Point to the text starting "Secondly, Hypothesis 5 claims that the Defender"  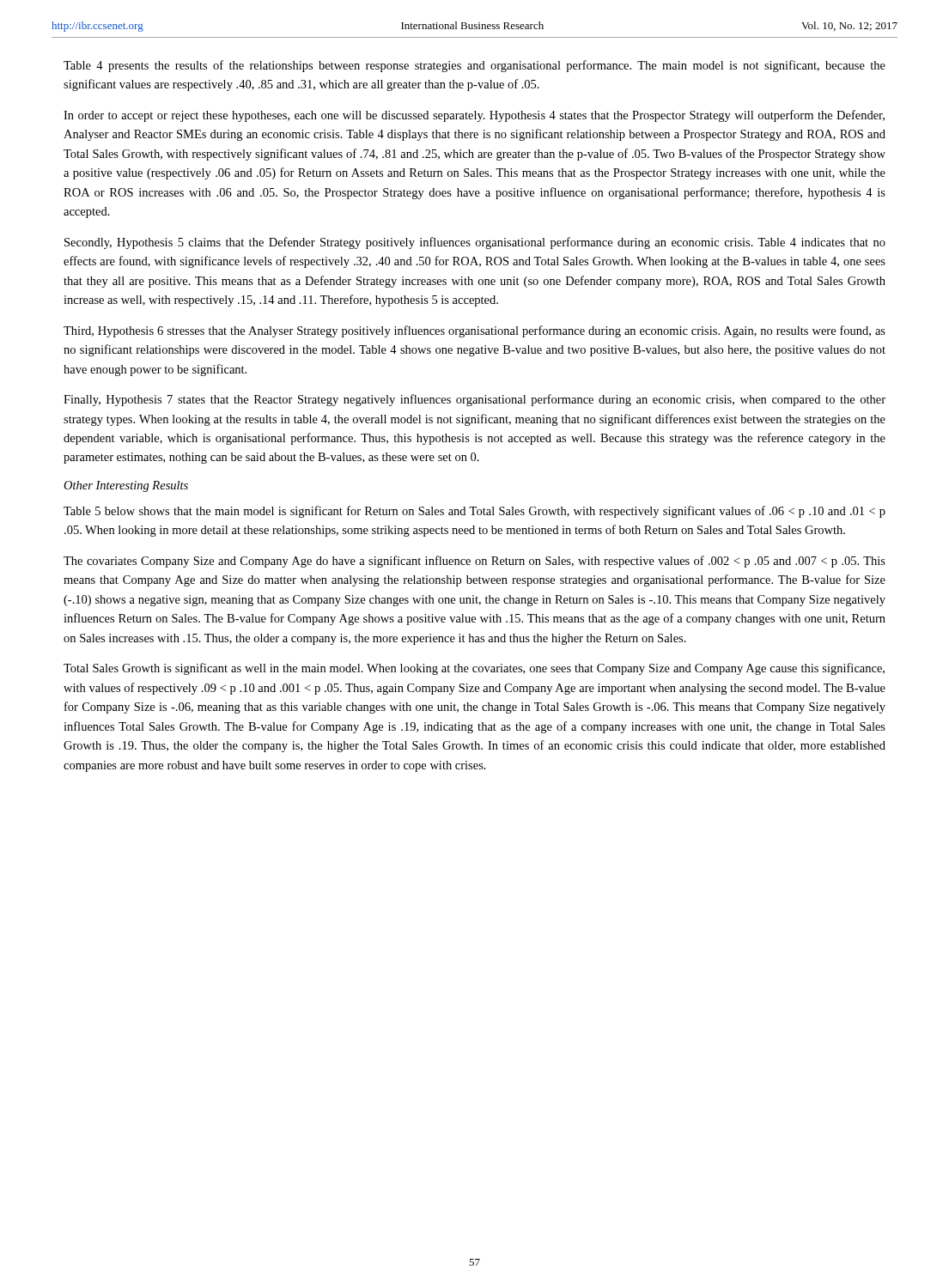coord(474,271)
